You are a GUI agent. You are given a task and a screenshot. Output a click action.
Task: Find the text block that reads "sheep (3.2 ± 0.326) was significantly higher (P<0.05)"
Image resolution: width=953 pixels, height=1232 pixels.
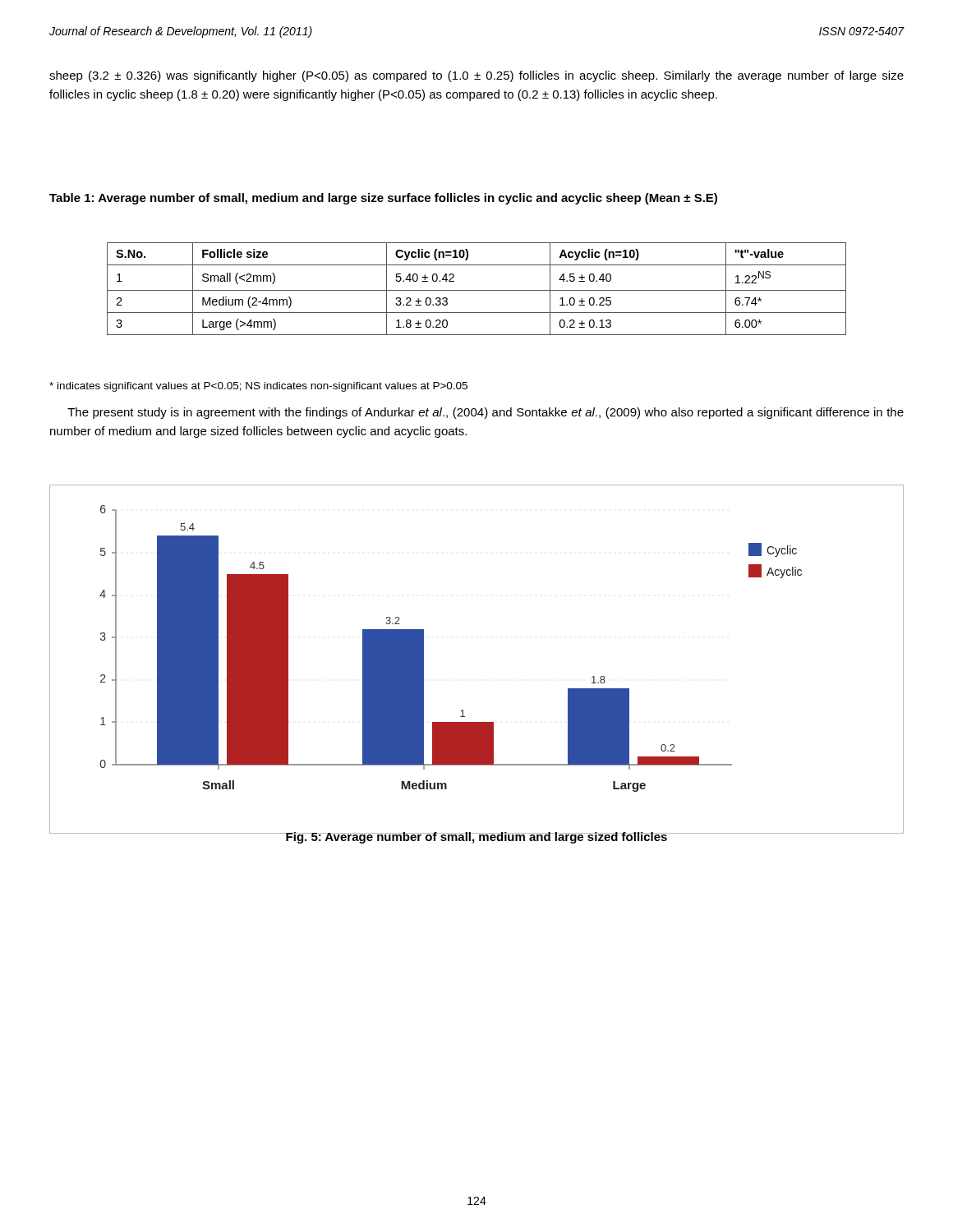(476, 85)
